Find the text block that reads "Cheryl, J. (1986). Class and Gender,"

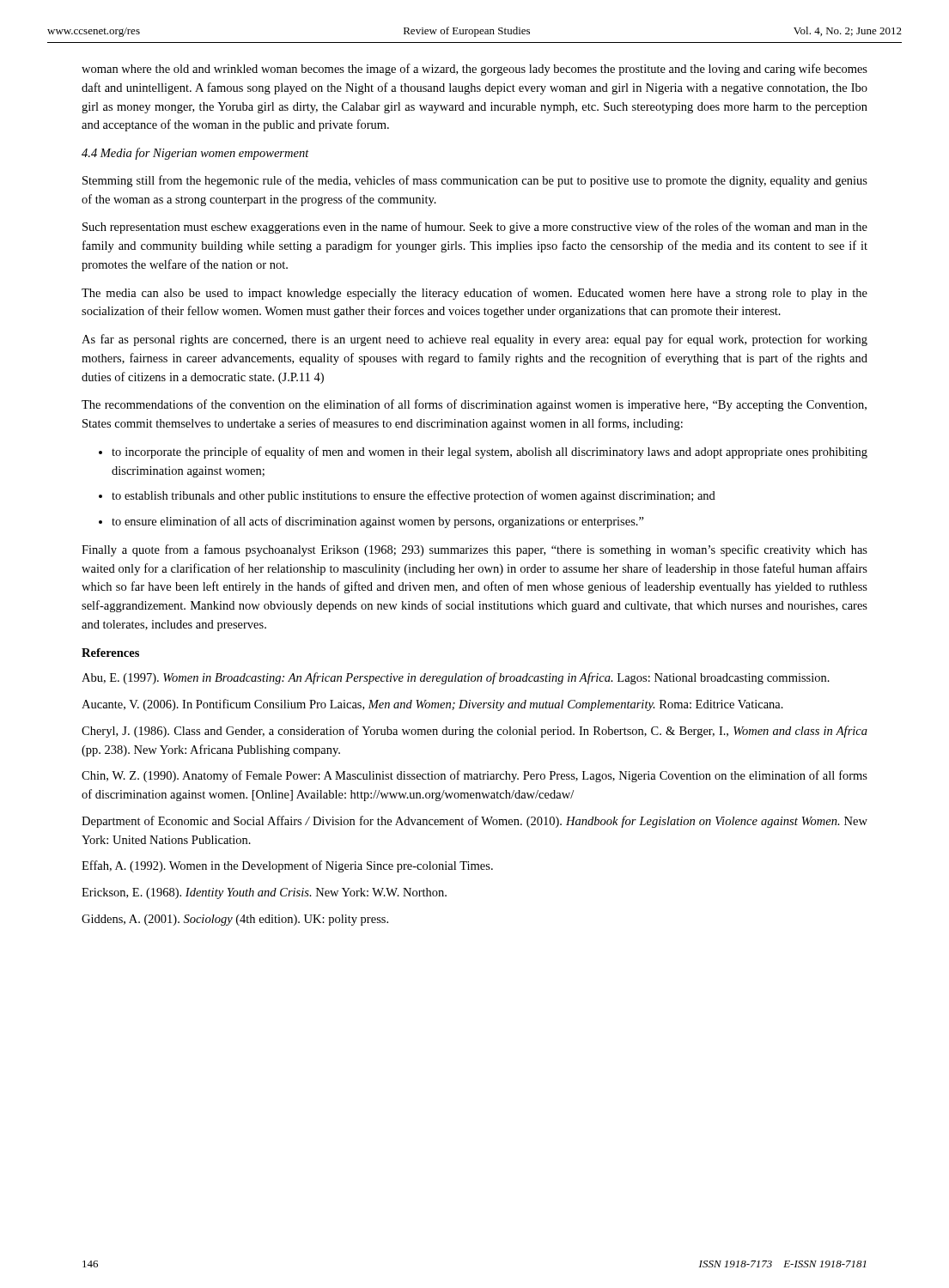point(474,741)
